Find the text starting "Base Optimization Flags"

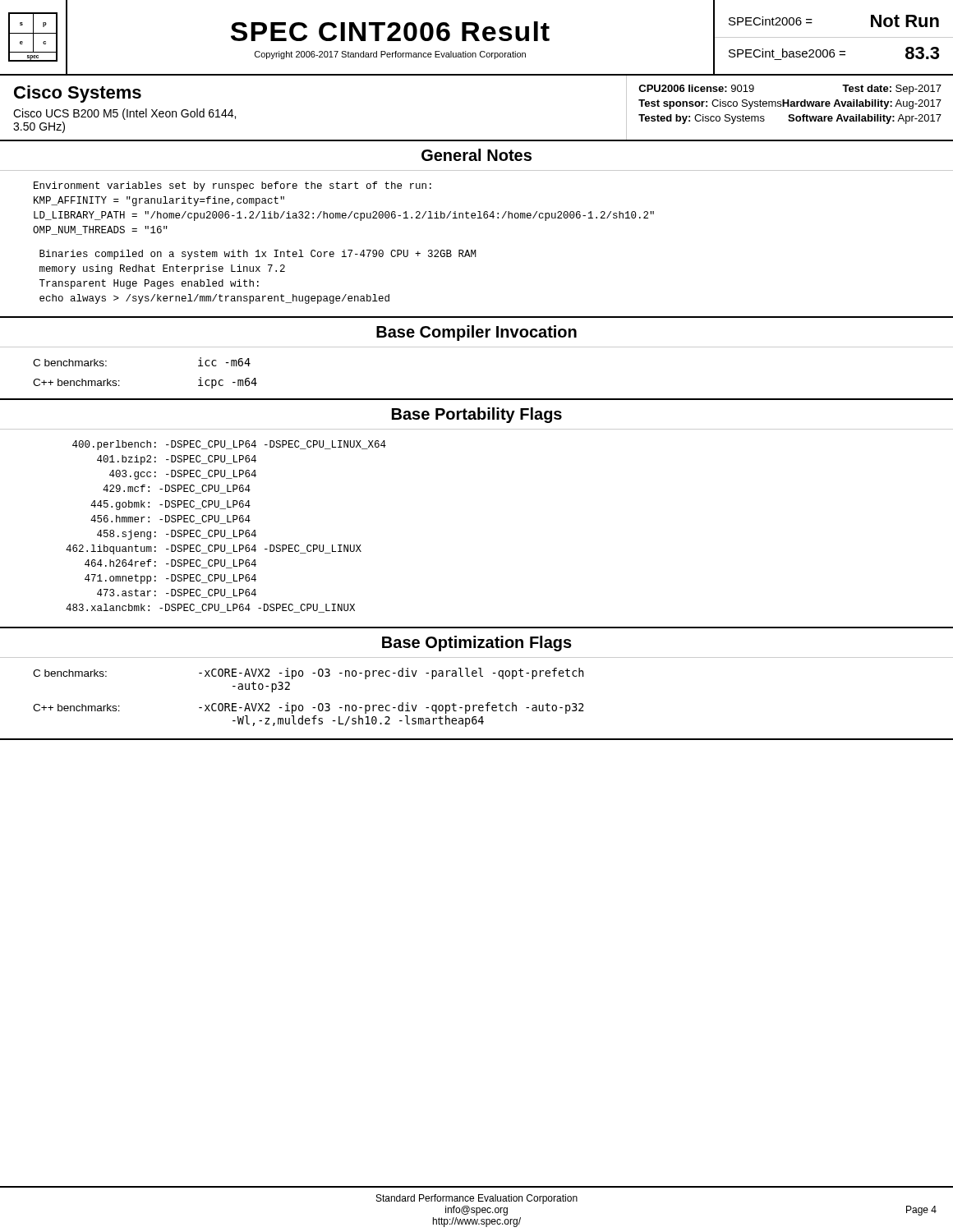[x=476, y=642]
